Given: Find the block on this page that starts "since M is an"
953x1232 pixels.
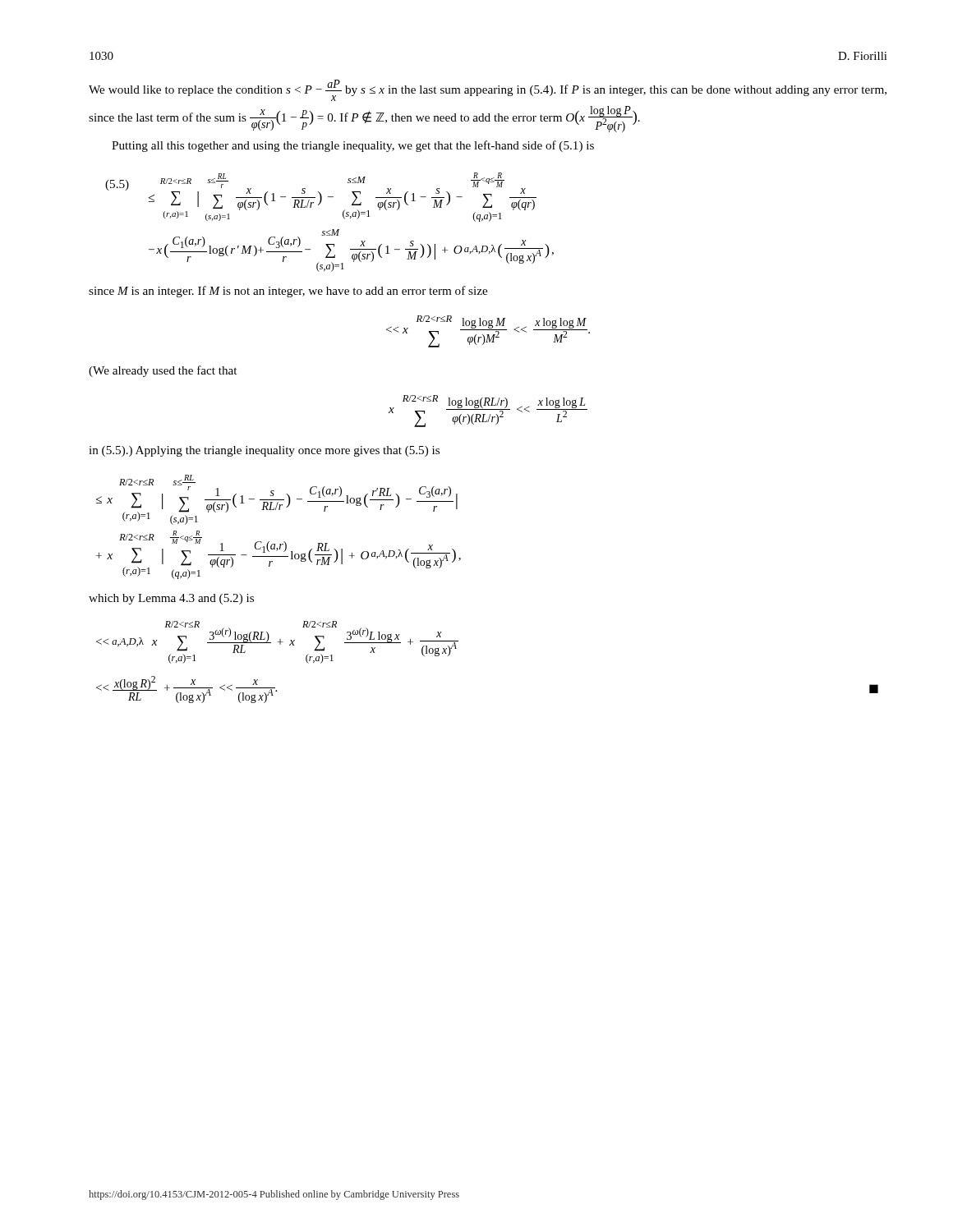Looking at the screenshot, I should pyautogui.click(x=288, y=291).
